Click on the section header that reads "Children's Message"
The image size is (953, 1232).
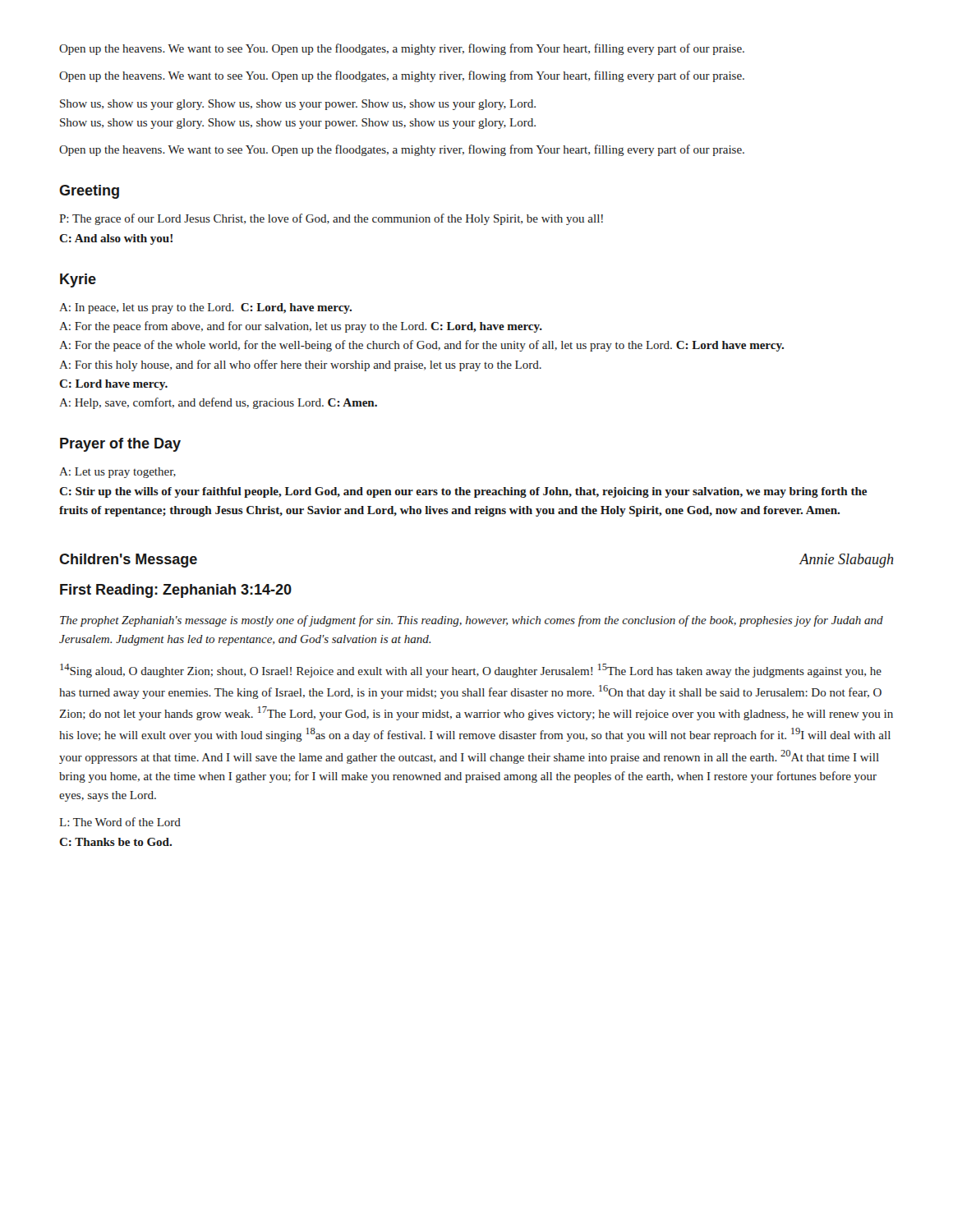click(x=128, y=559)
